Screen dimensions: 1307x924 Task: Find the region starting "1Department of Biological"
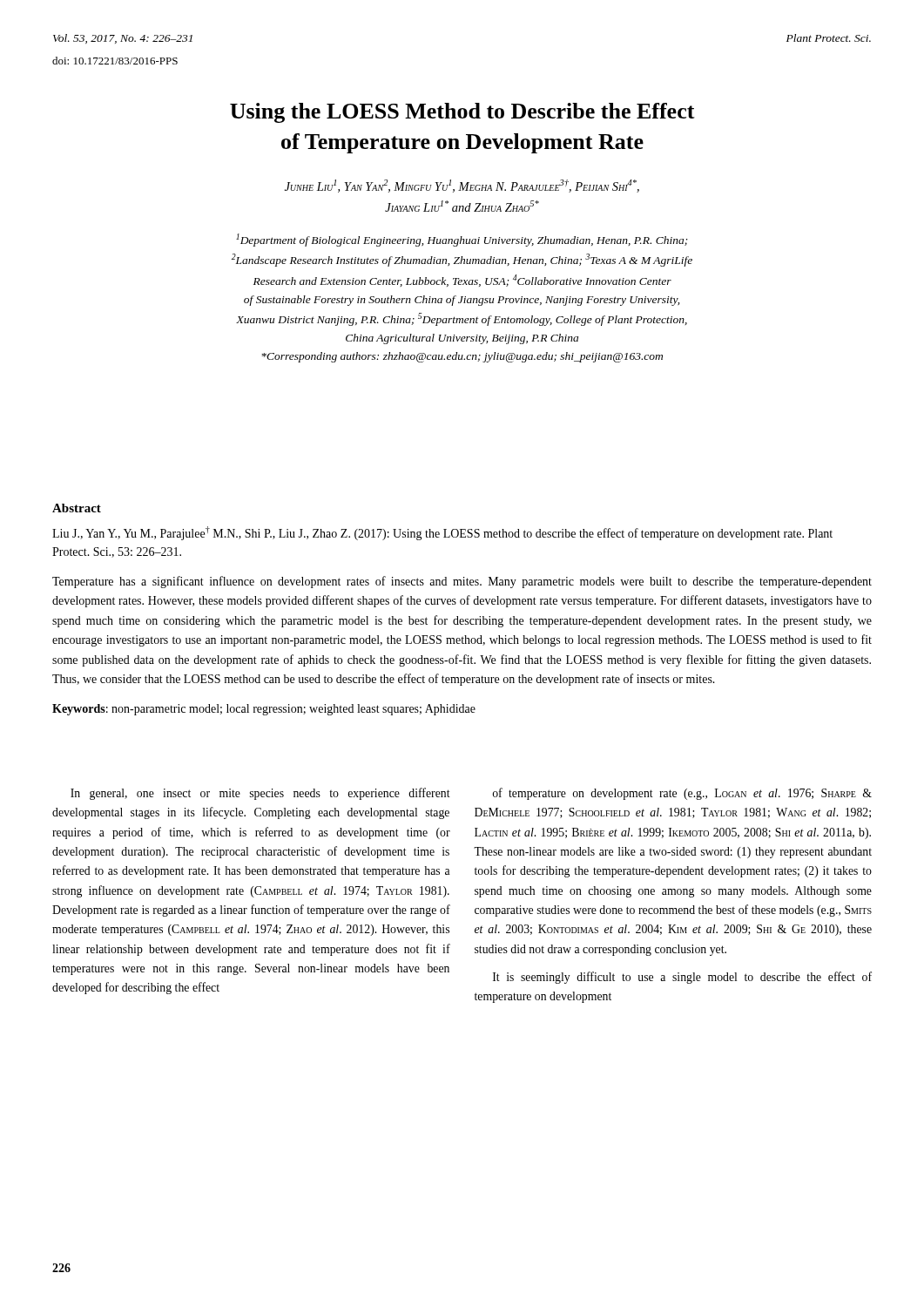tap(462, 297)
